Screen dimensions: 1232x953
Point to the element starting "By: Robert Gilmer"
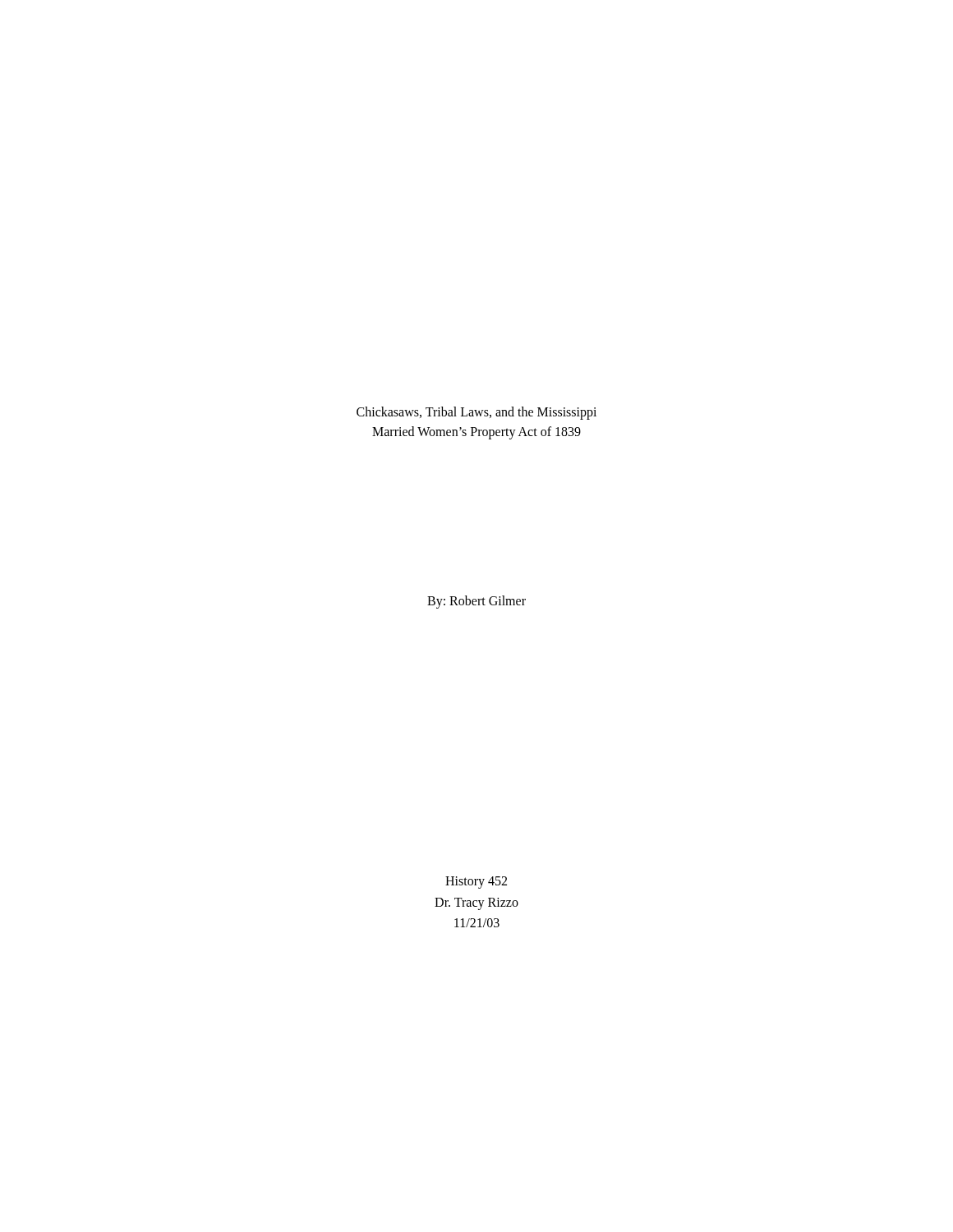click(x=476, y=601)
